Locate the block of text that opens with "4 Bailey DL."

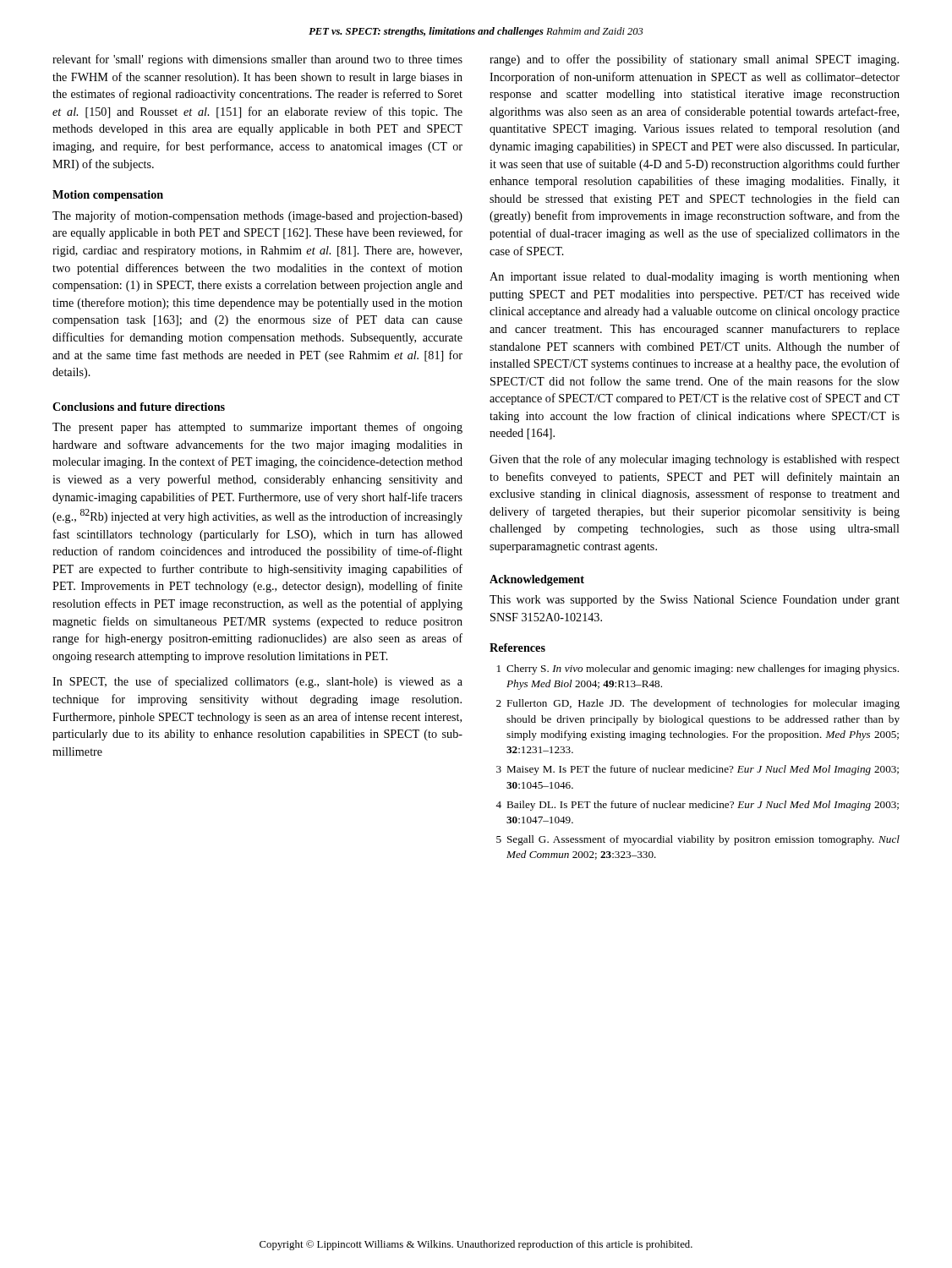pos(695,812)
